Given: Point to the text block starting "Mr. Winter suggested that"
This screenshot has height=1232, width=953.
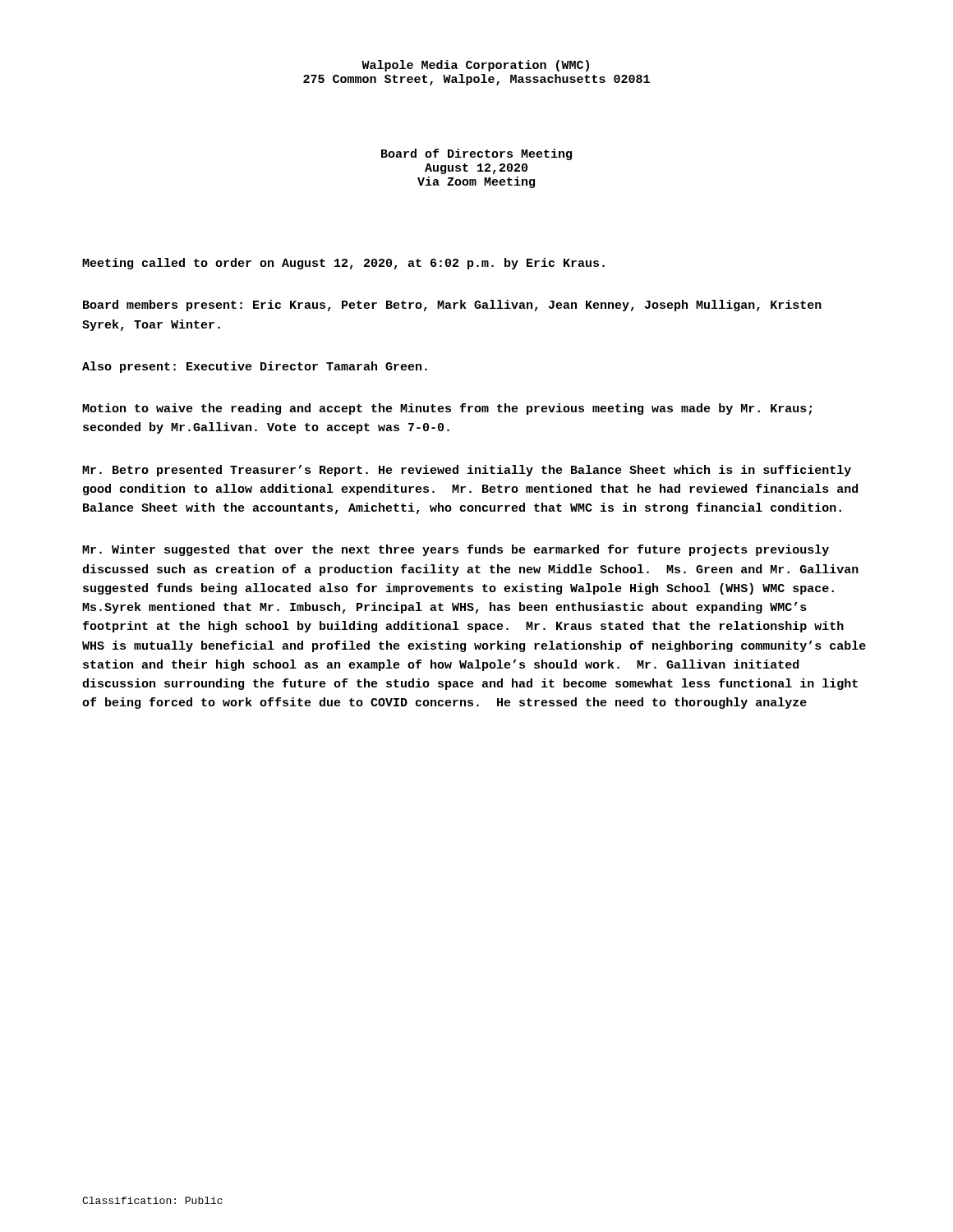Looking at the screenshot, I should 474,627.
